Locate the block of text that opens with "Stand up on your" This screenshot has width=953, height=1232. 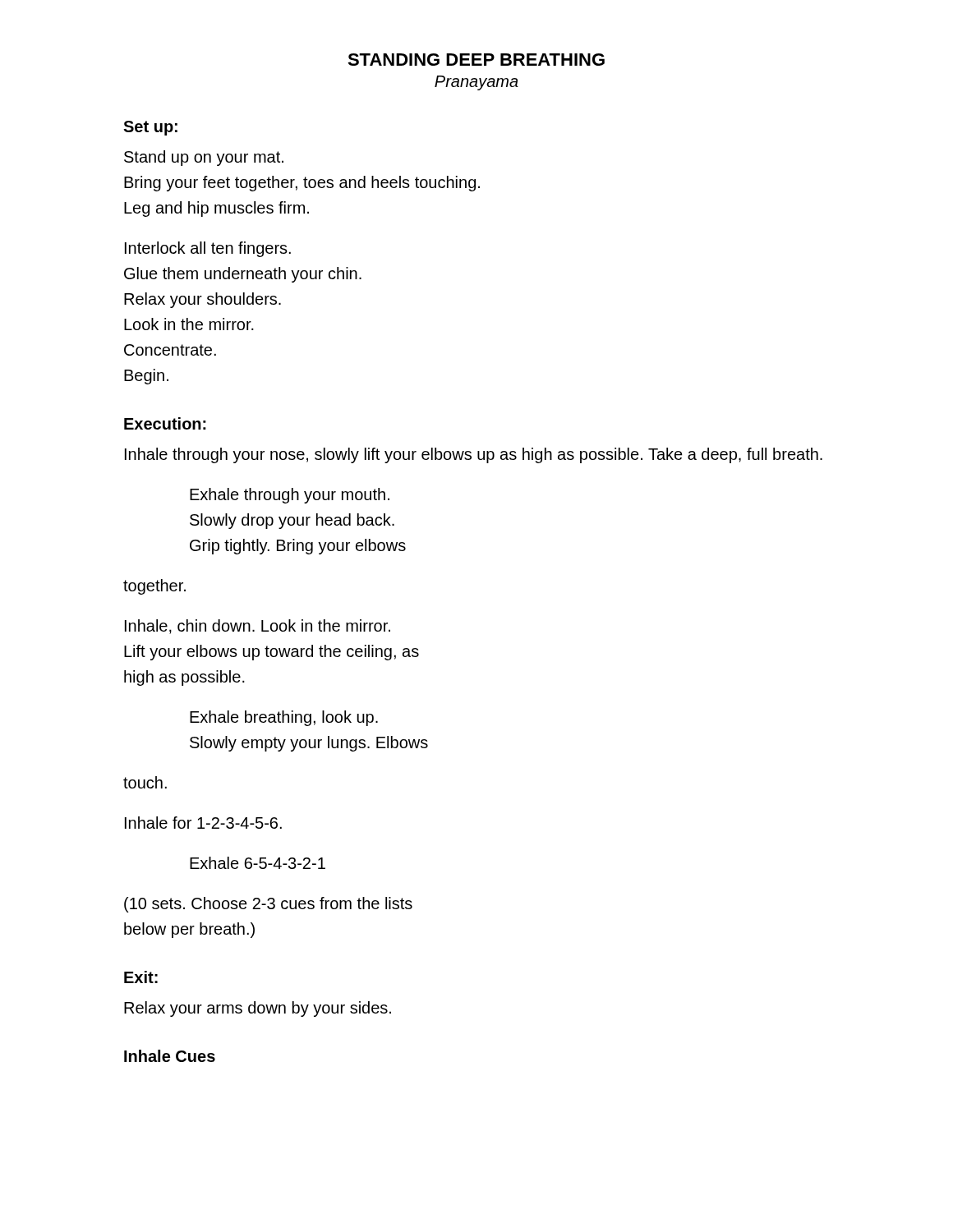click(302, 182)
